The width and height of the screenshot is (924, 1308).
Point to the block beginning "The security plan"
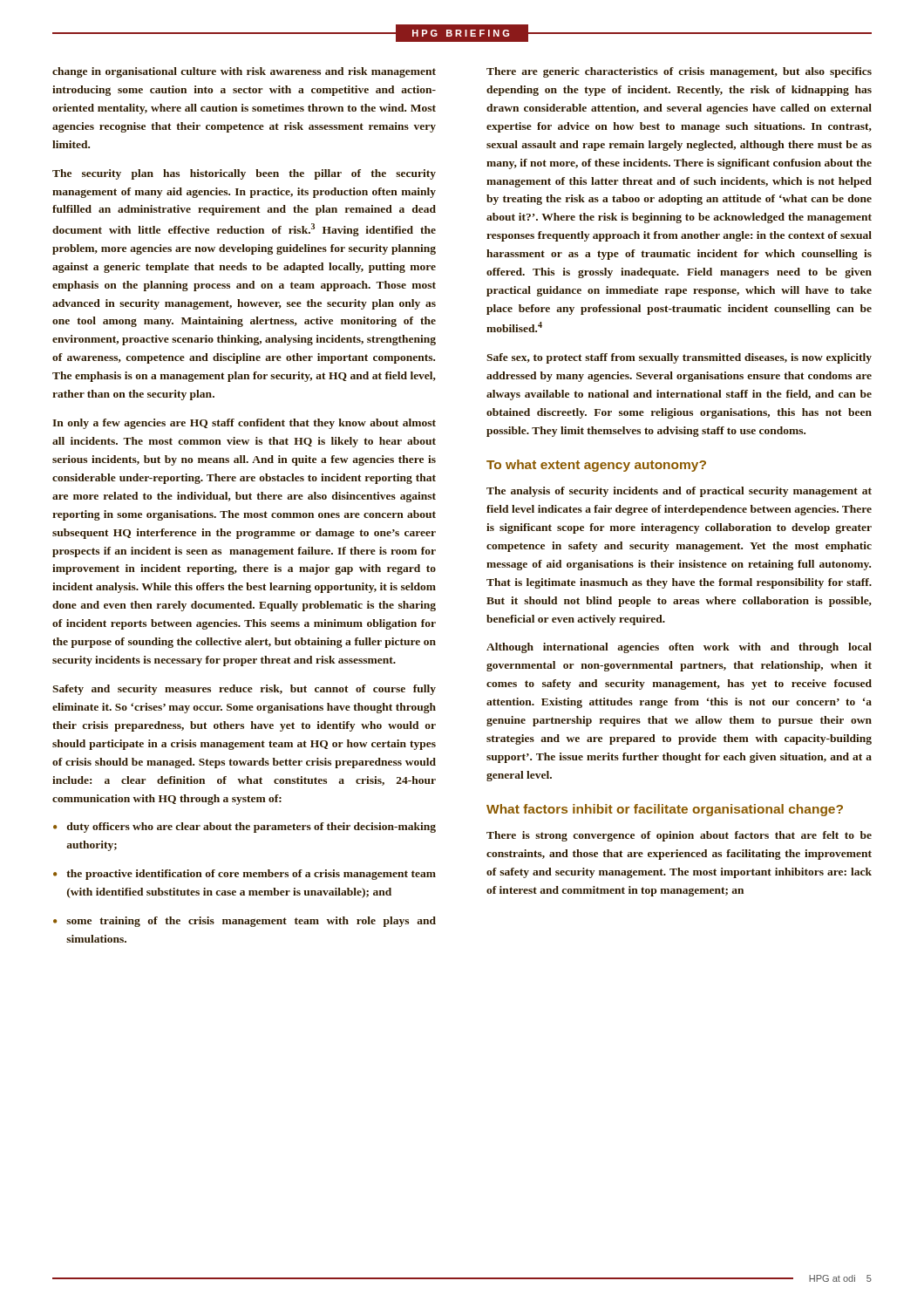[x=244, y=284]
